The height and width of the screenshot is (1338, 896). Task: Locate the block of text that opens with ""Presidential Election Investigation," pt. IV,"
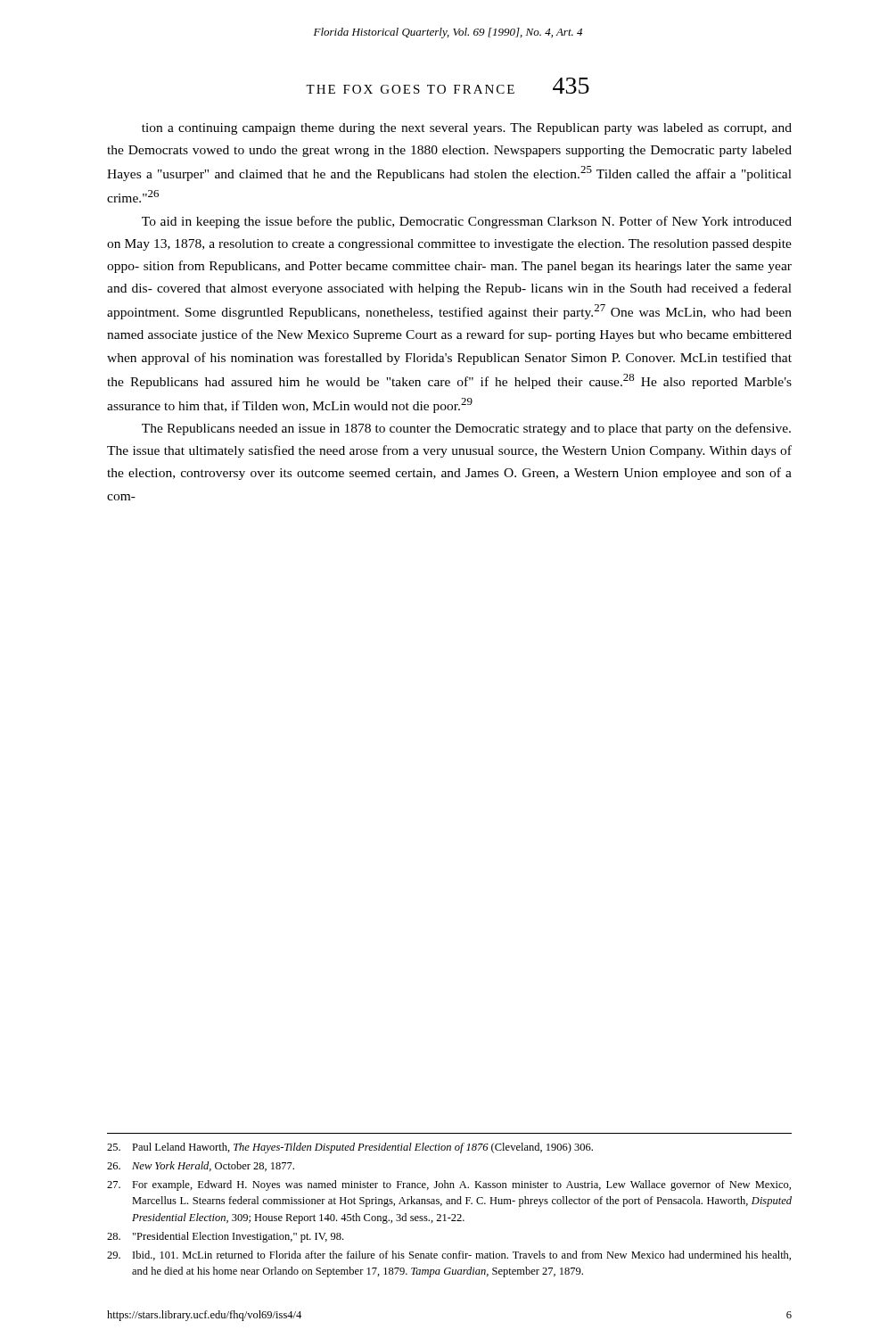[225, 1237]
